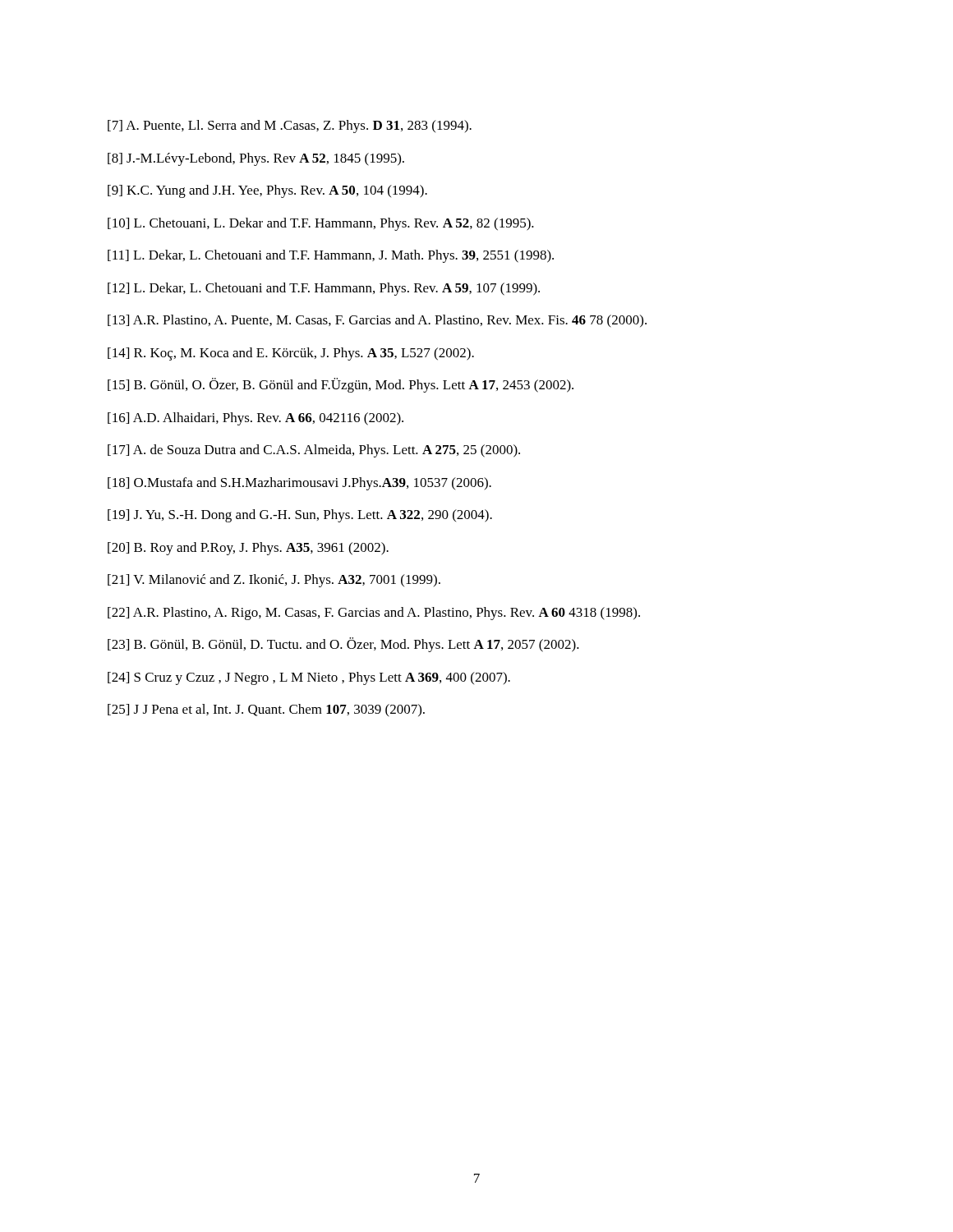This screenshot has width=953, height=1232.
Task: Locate the list item that reads "[24] S Cruz"
Action: [x=309, y=677]
